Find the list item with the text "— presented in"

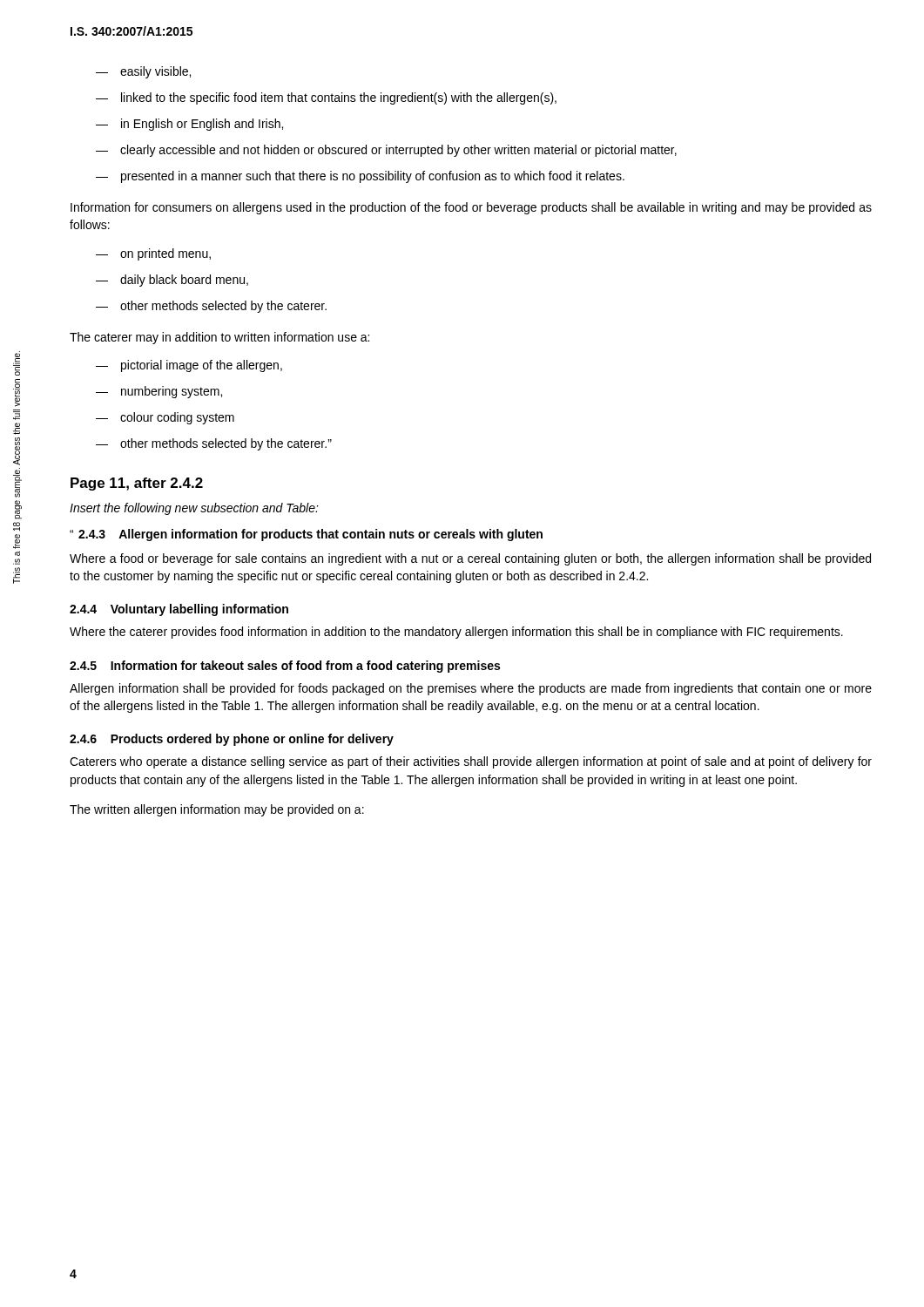click(x=484, y=176)
